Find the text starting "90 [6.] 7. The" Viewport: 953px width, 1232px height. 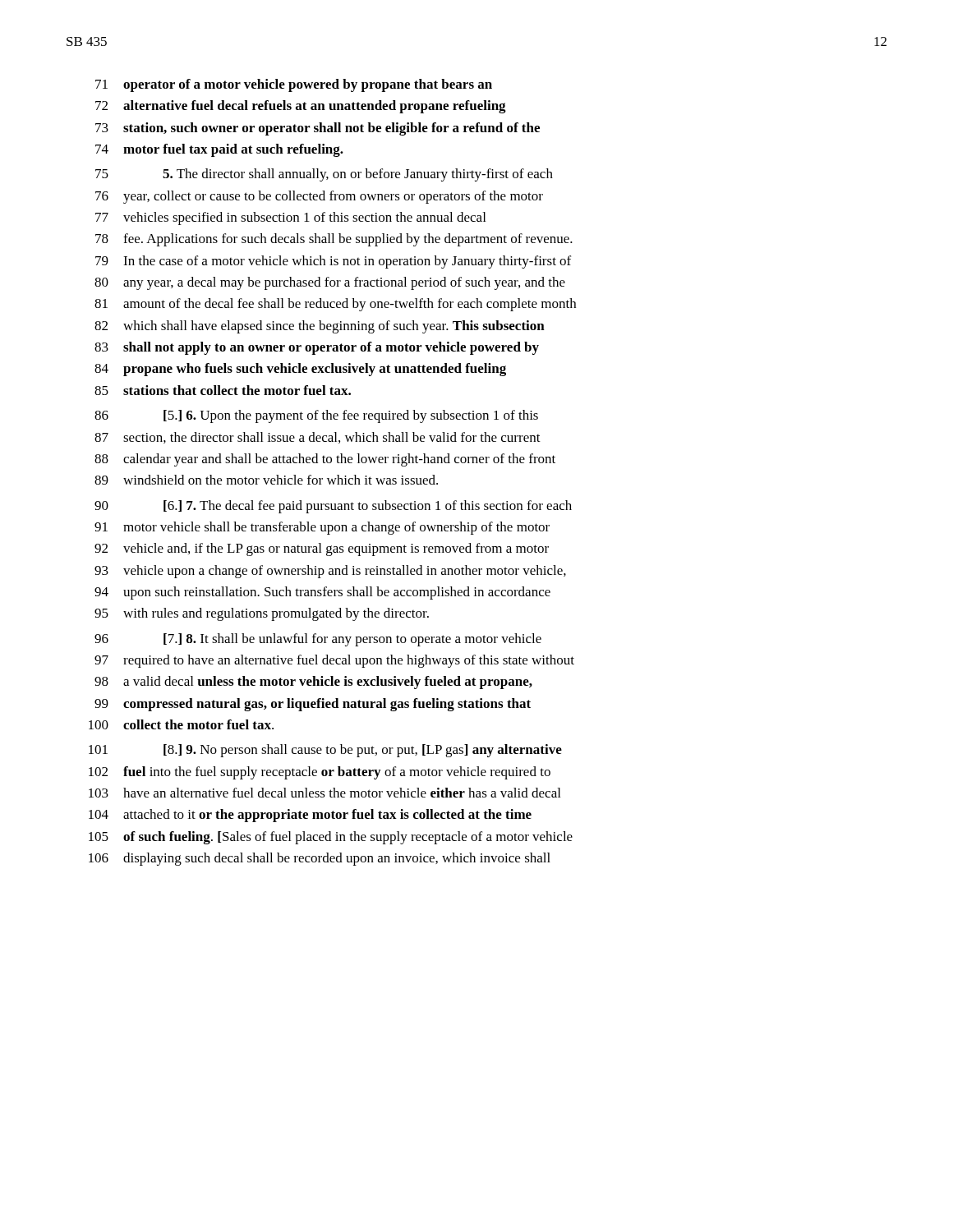476,560
